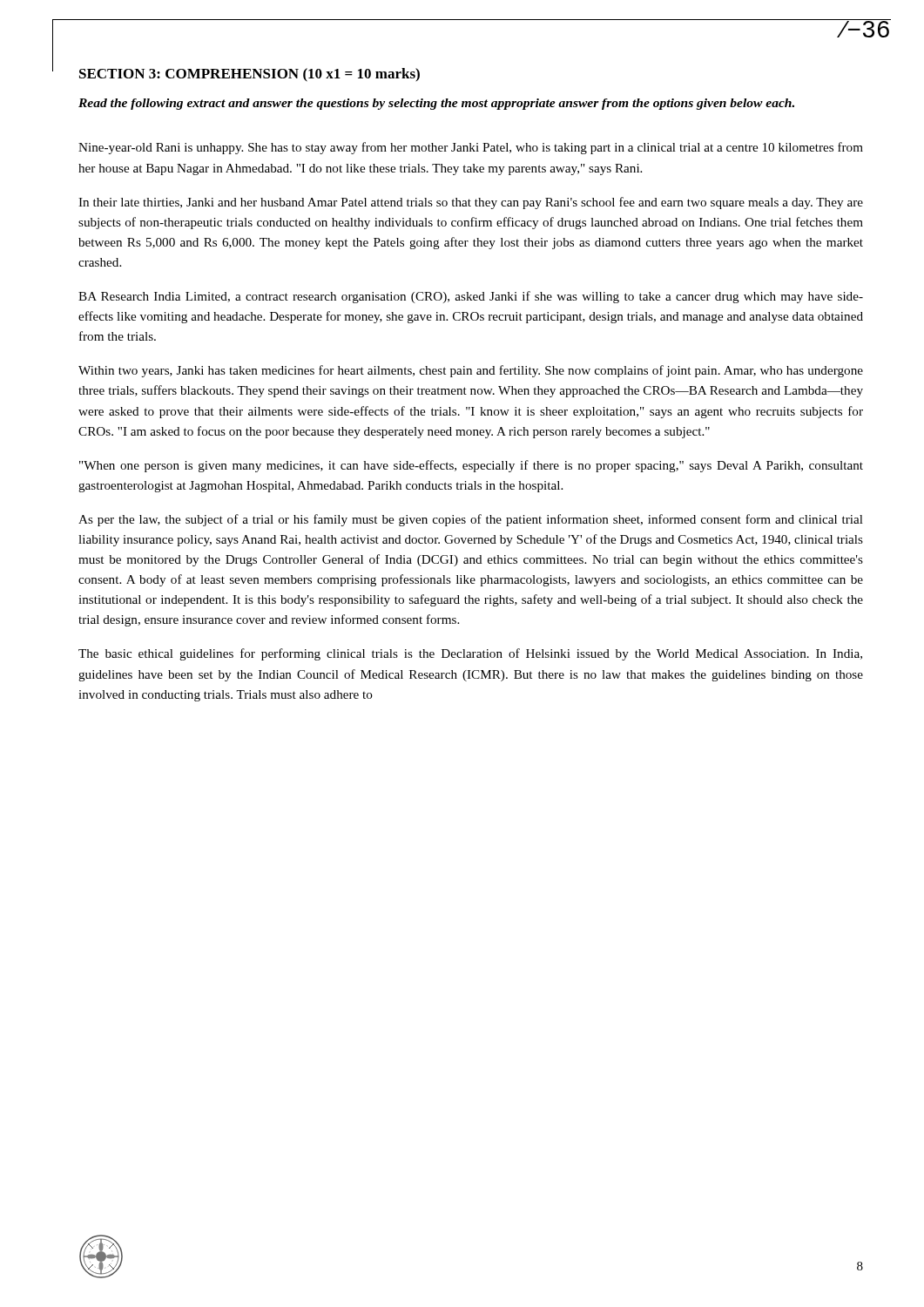Screen dimensions: 1307x924
Task: Click the passage that begins "Nine-year-old Rani is"
Action: point(471,157)
